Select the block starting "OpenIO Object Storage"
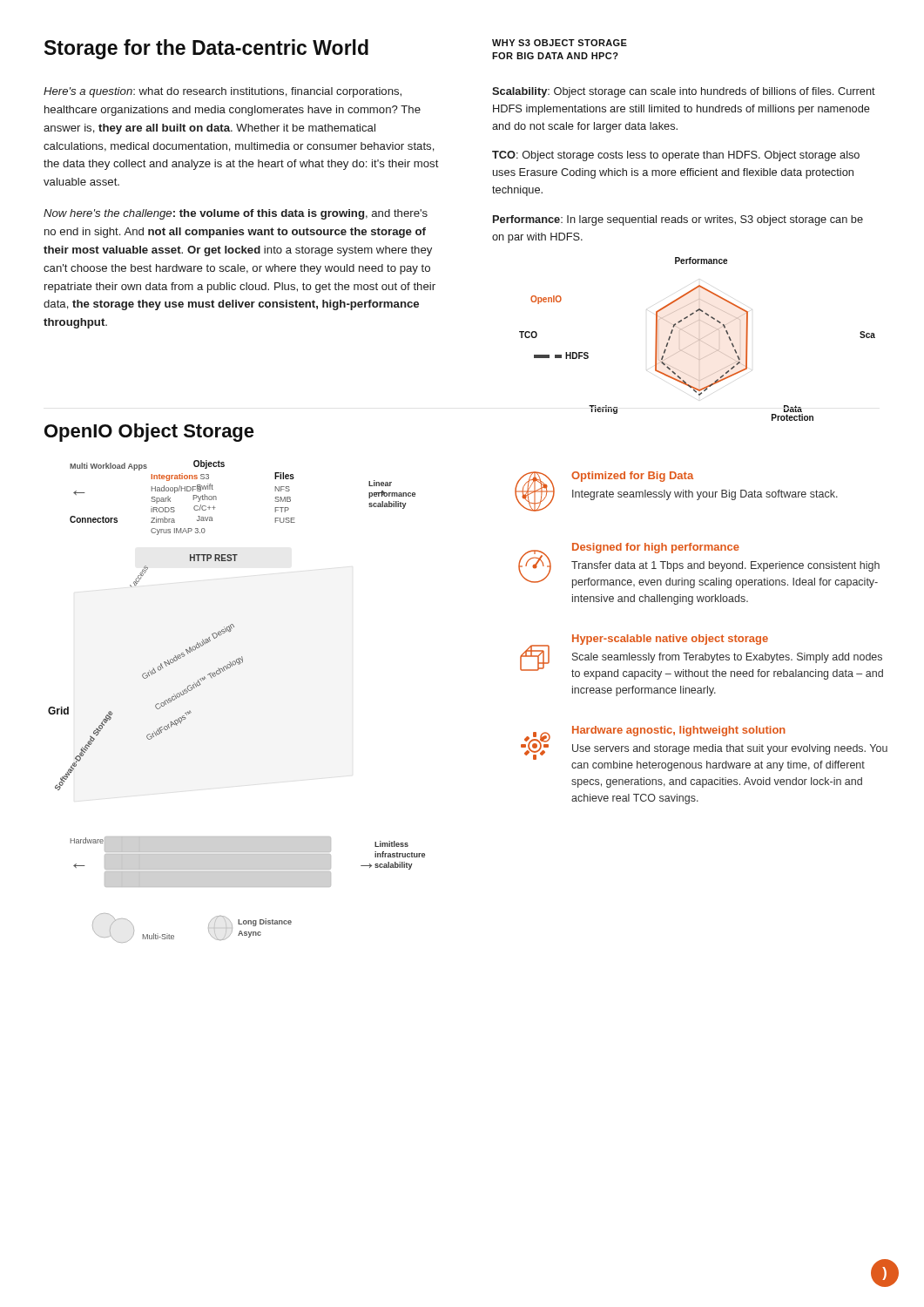 pos(261,431)
